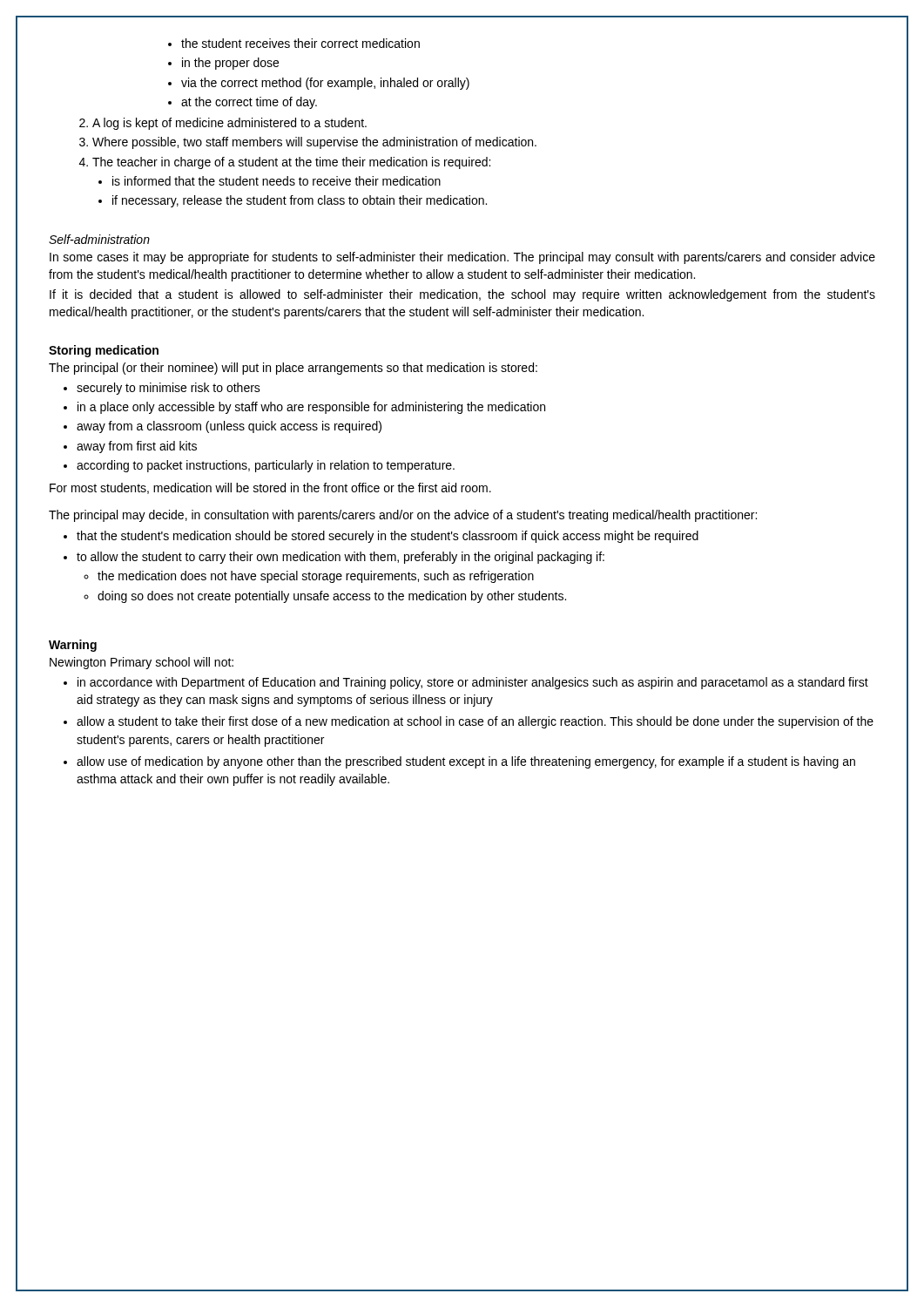This screenshot has width=924, height=1307.
Task: Select the text starting "For most students, medication will"
Action: pos(270,488)
